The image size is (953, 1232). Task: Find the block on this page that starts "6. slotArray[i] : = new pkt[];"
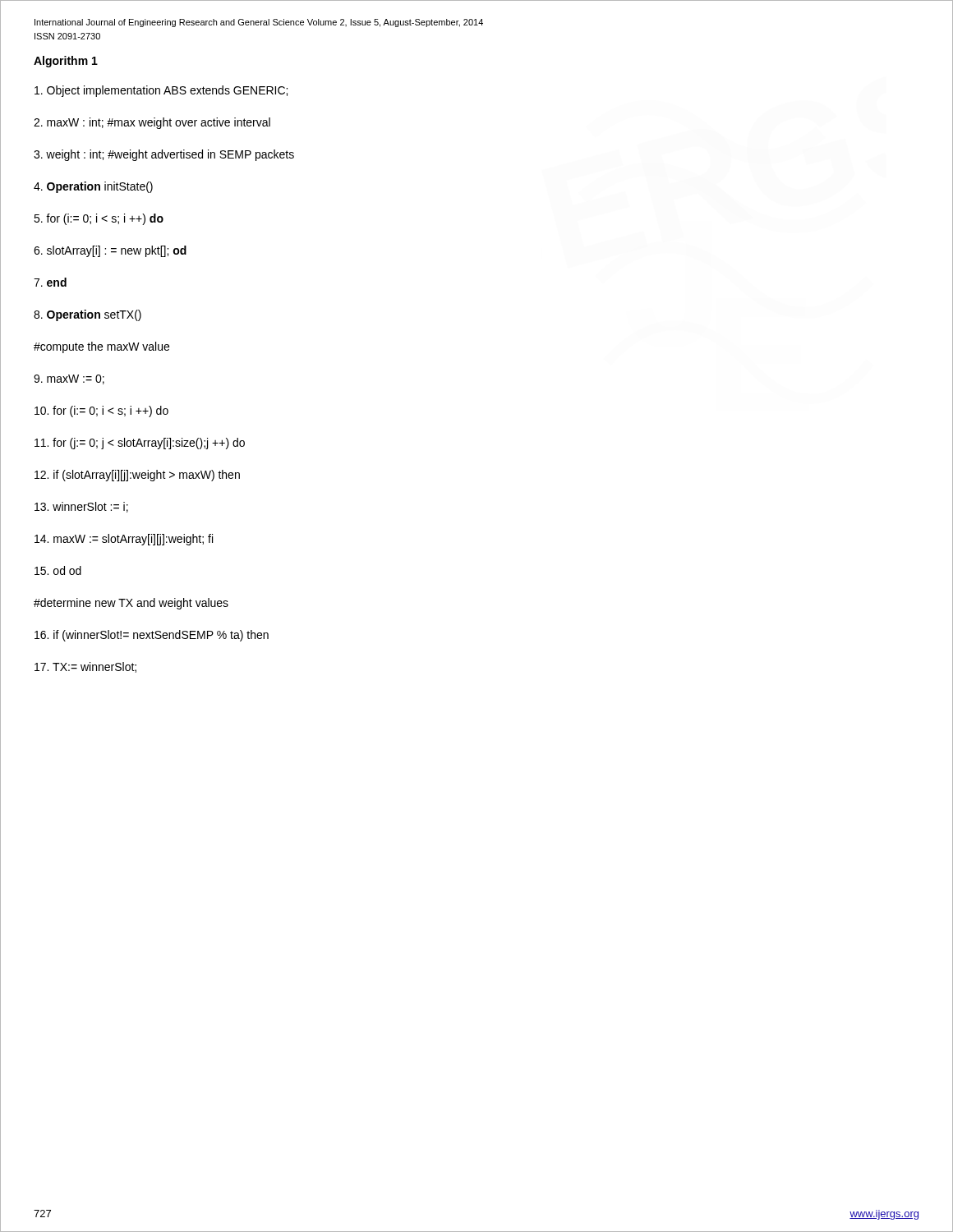(x=110, y=251)
